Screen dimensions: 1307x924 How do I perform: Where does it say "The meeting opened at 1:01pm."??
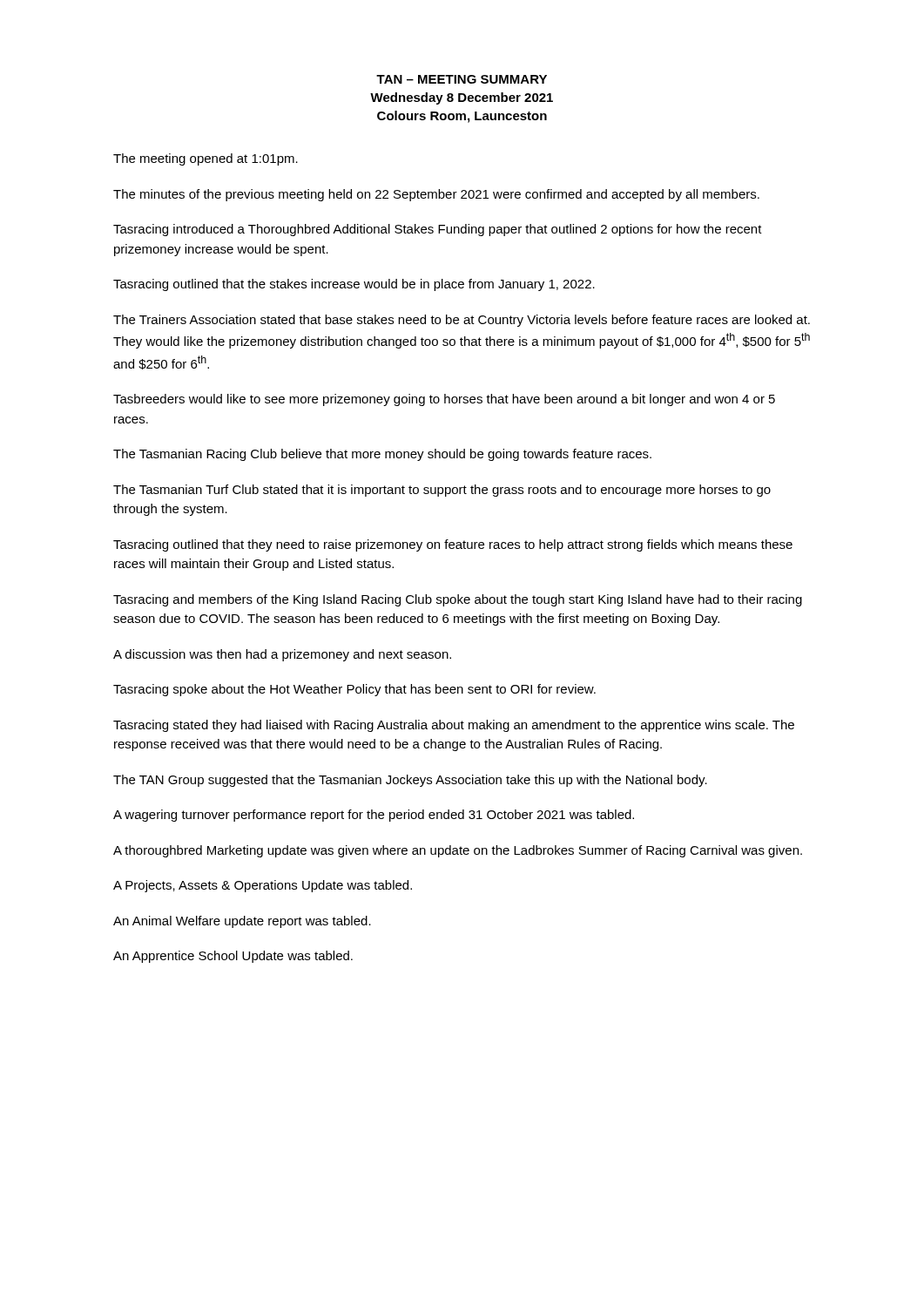[x=206, y=158]
